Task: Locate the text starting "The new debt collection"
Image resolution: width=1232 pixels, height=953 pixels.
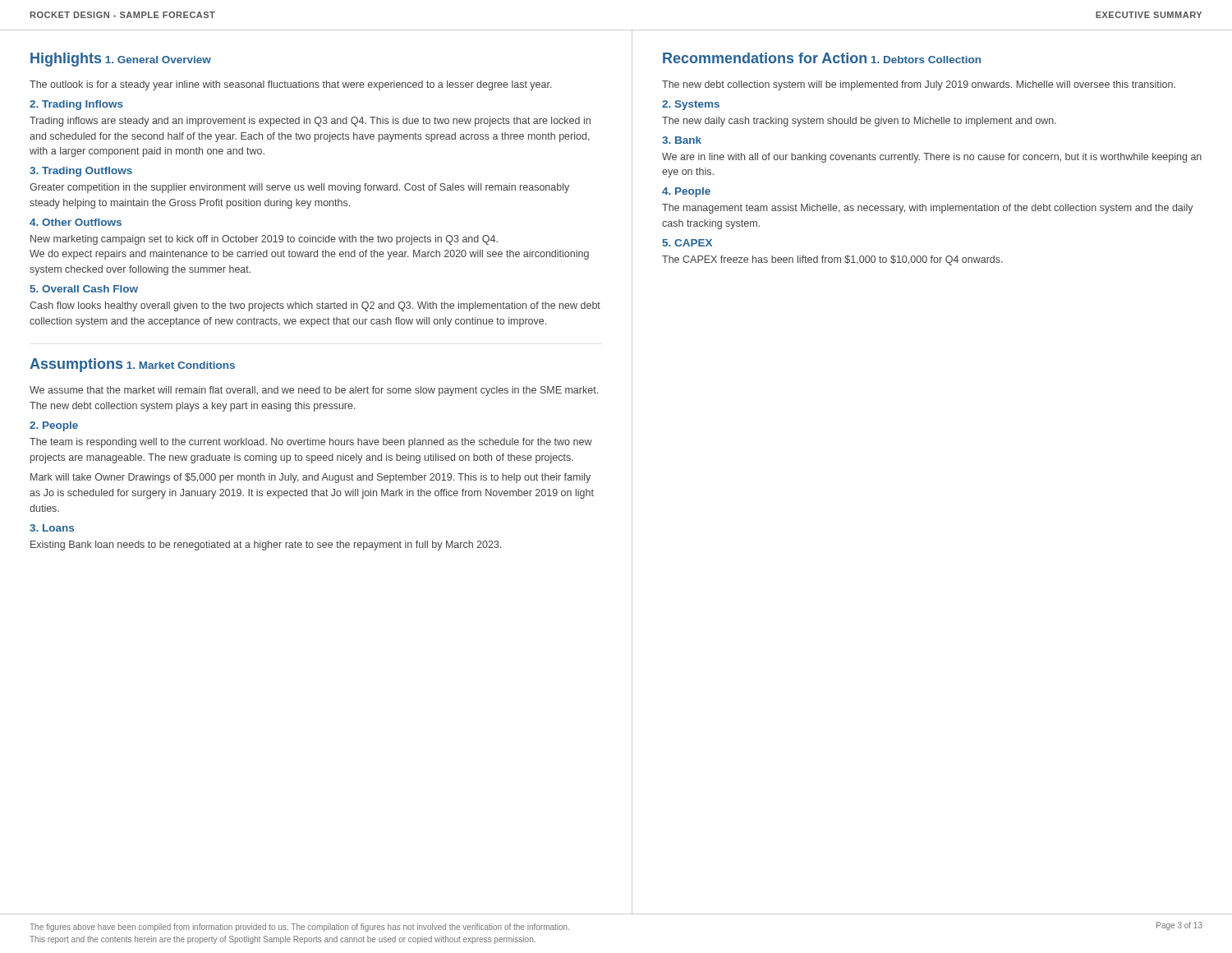Action: [x=932, y=85]
